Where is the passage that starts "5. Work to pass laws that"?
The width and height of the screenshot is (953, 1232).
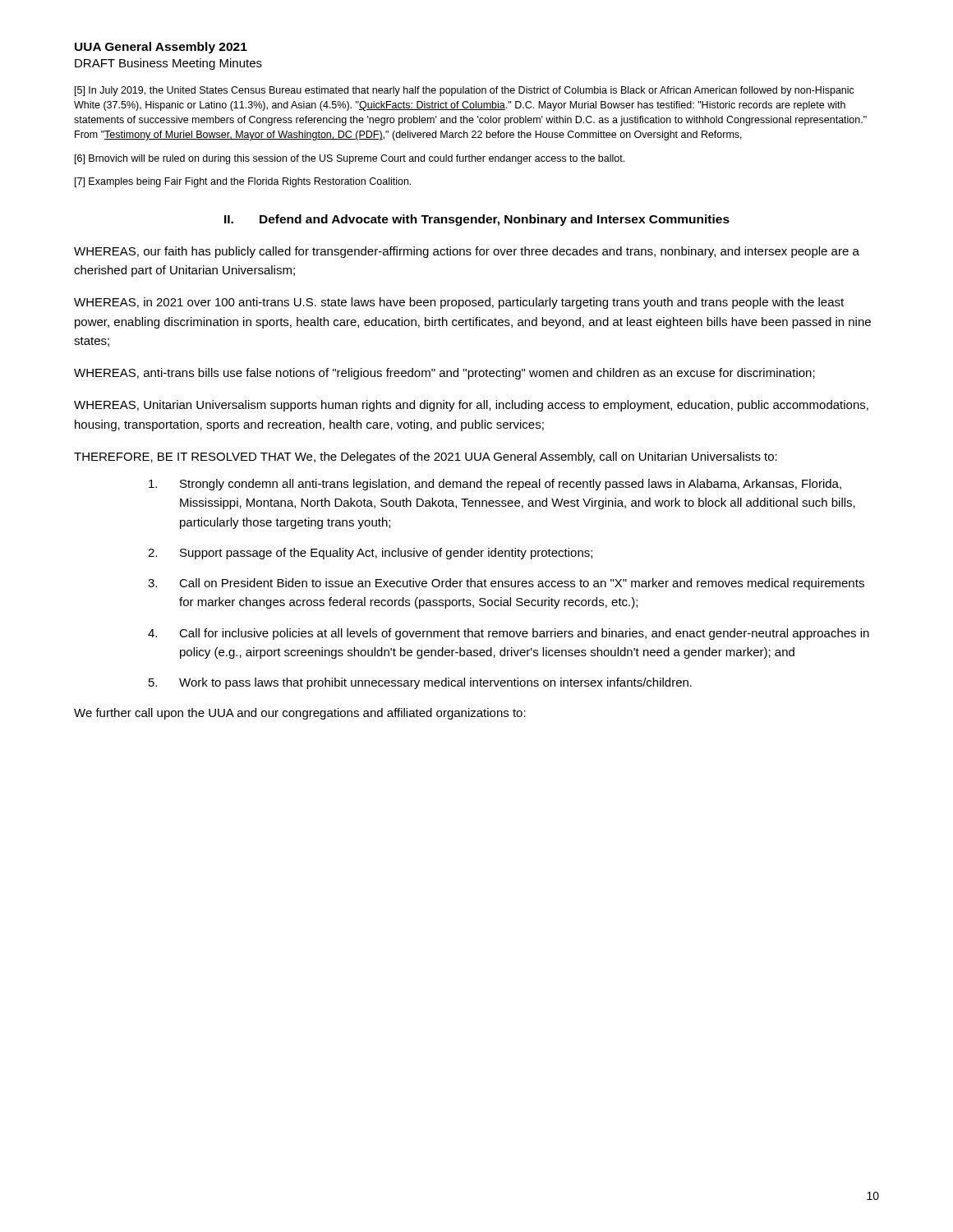click(501, 682)
